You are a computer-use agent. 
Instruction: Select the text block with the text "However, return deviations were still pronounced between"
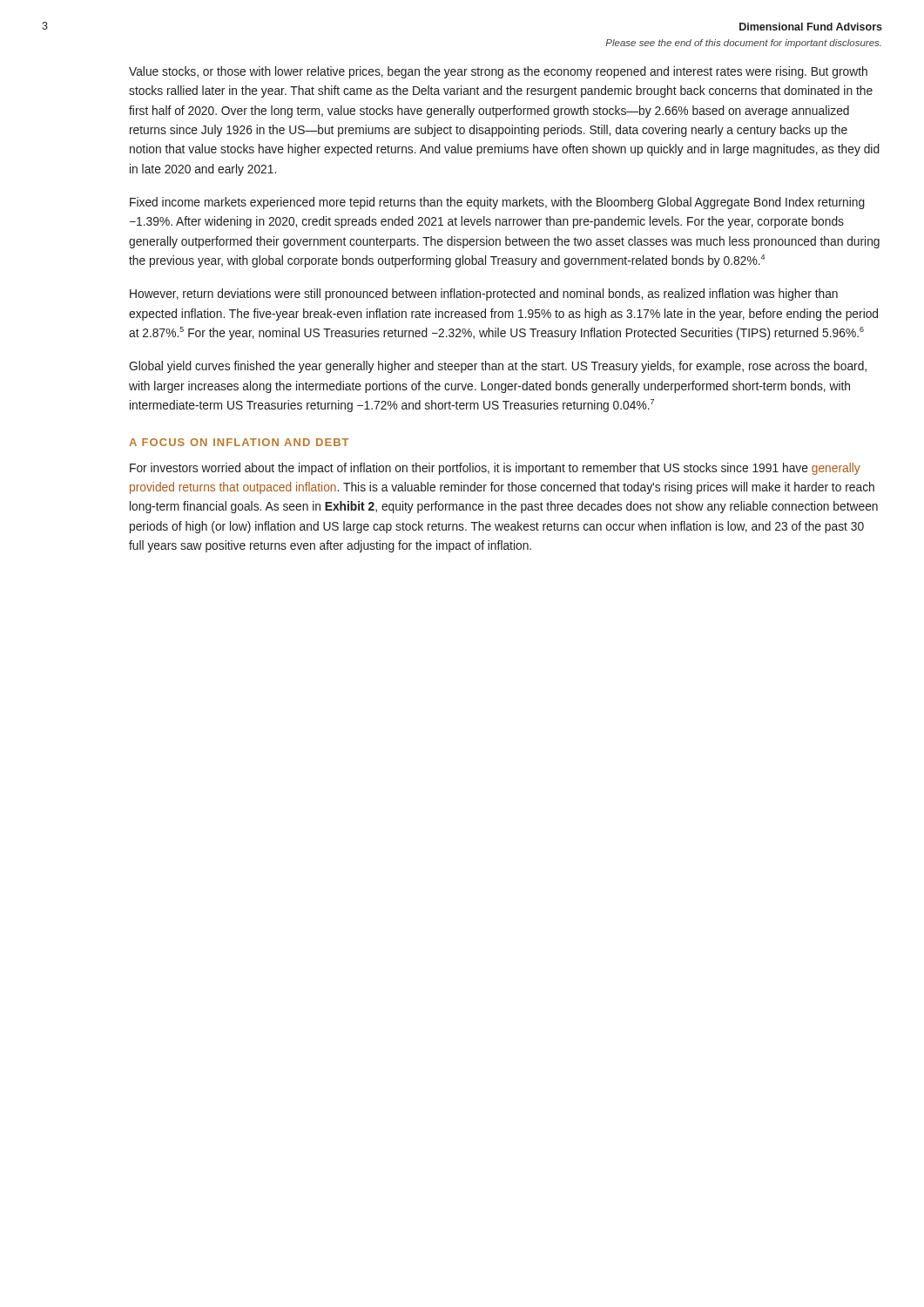504,314
